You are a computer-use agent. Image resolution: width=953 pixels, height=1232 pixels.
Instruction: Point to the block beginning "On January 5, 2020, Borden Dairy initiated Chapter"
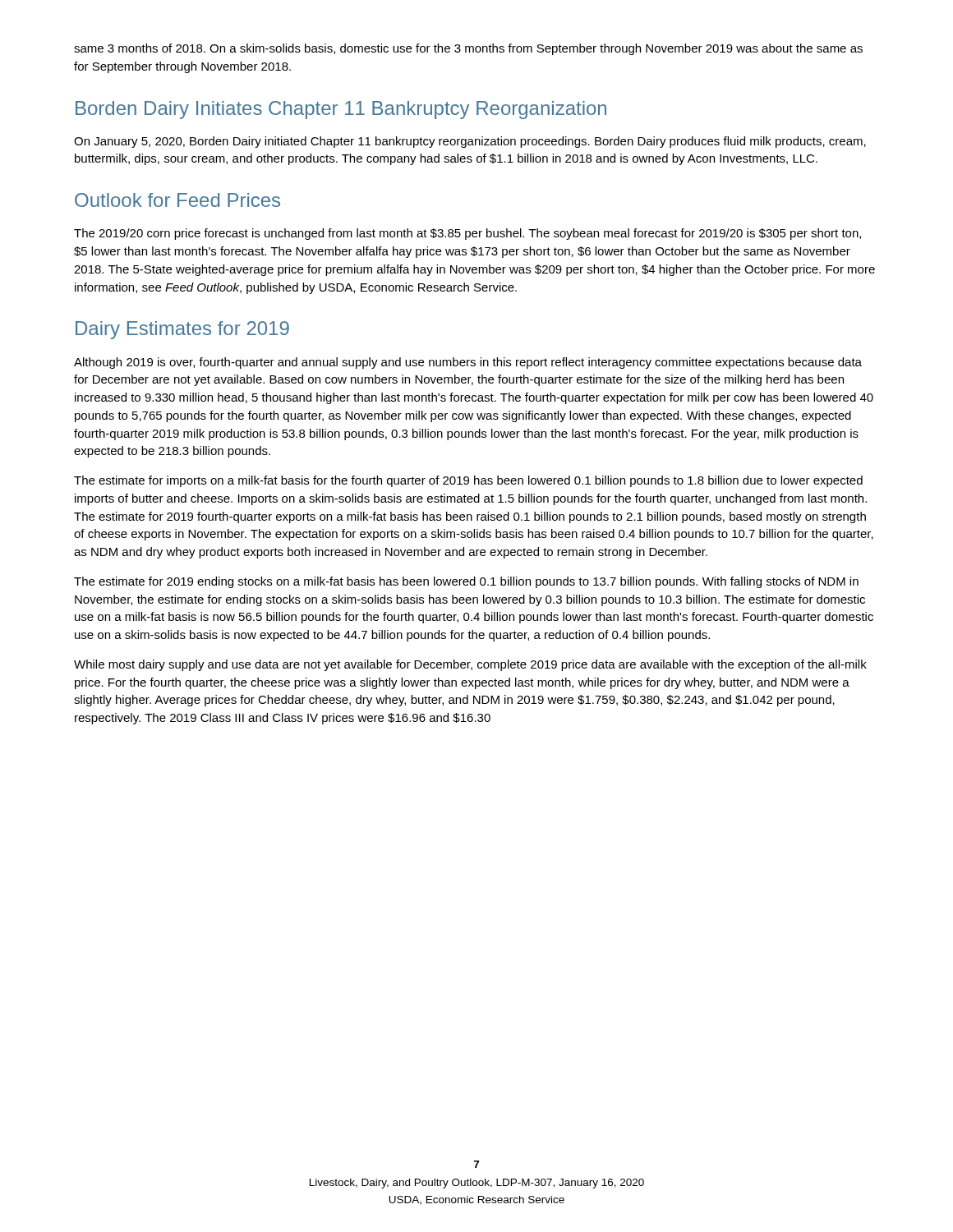(x=470, y=150)
